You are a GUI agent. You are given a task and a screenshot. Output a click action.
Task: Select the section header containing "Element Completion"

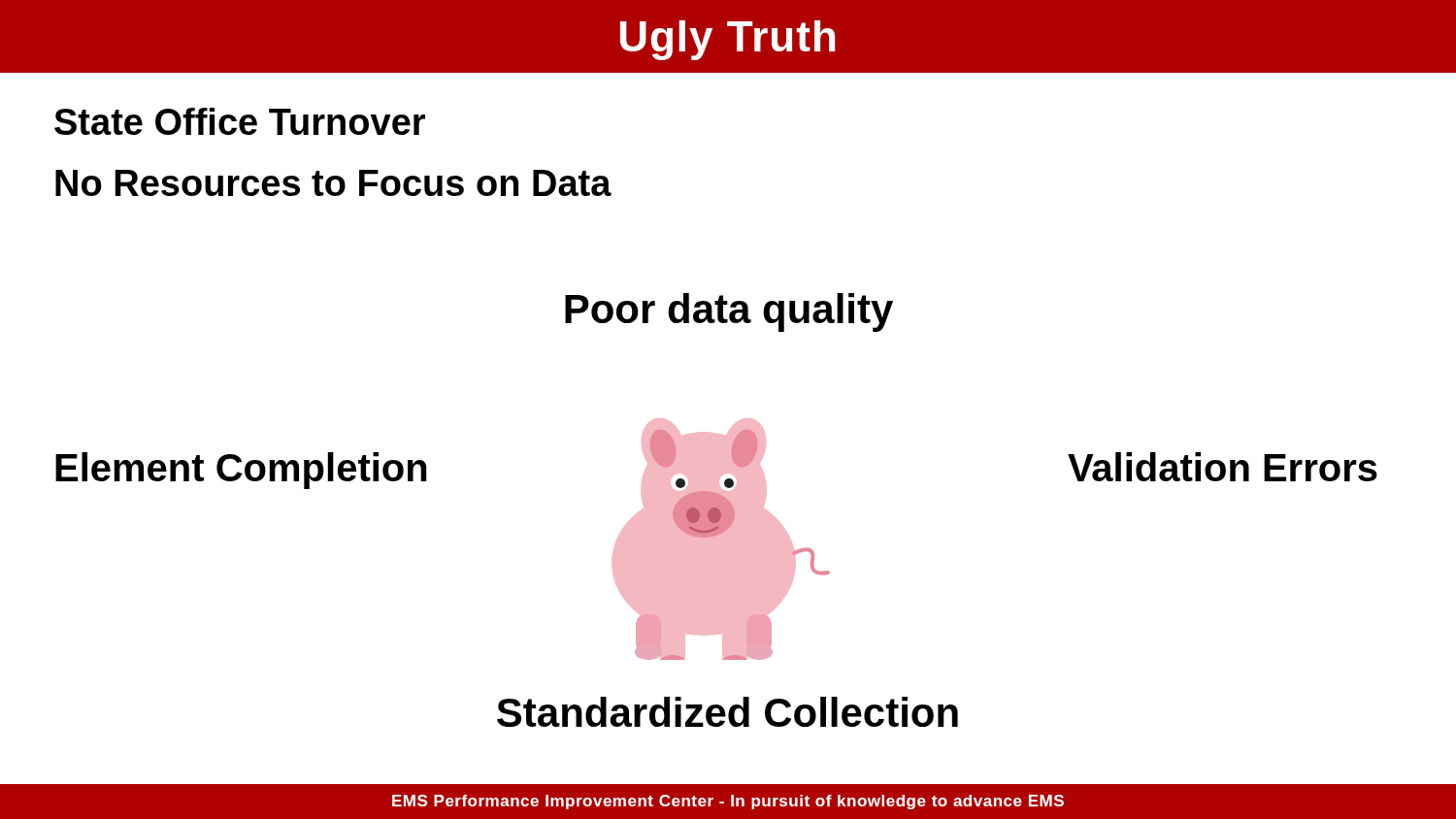(241, 468)
